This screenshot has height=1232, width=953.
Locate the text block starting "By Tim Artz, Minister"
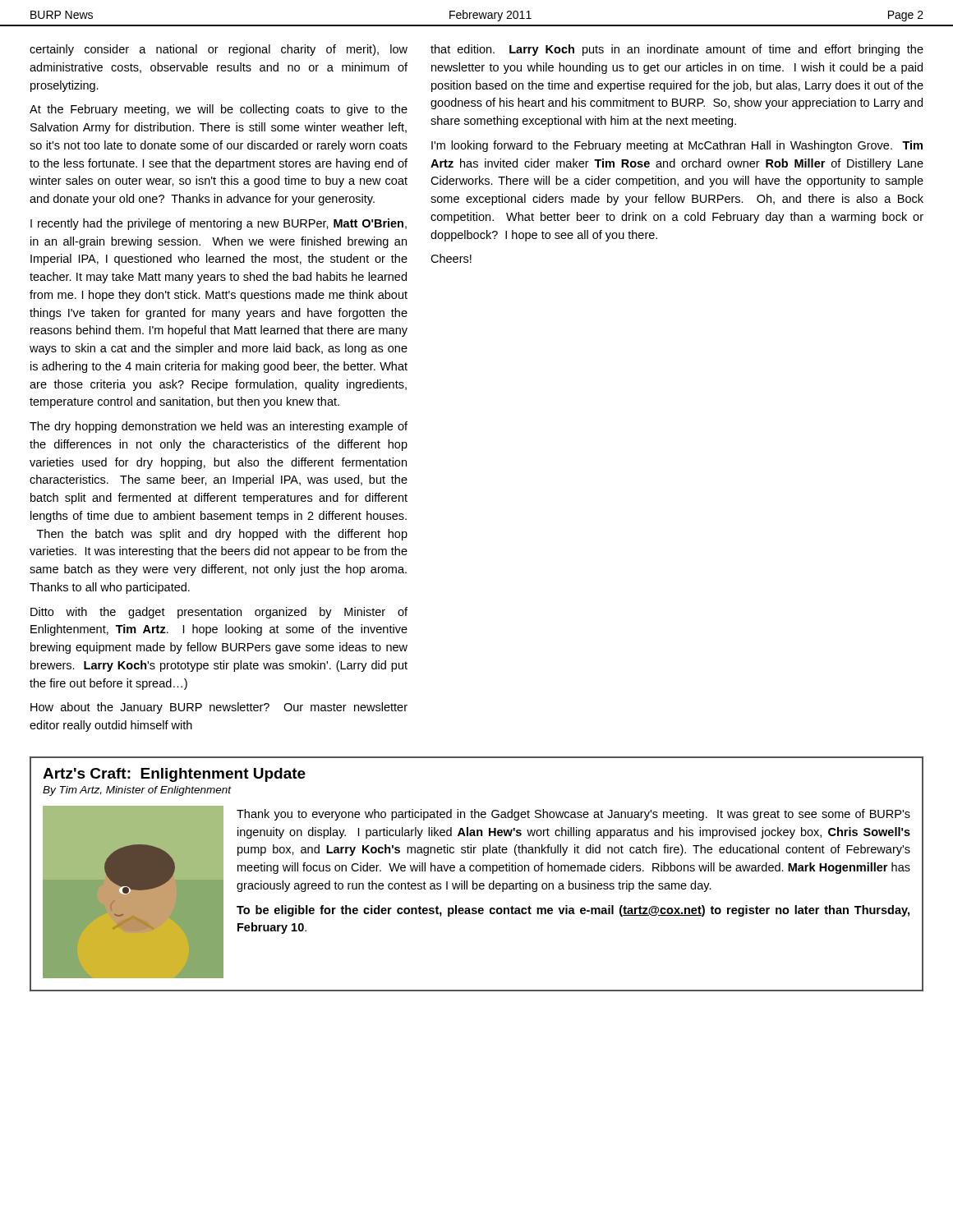pyautogui.click(x=137, y=789)
